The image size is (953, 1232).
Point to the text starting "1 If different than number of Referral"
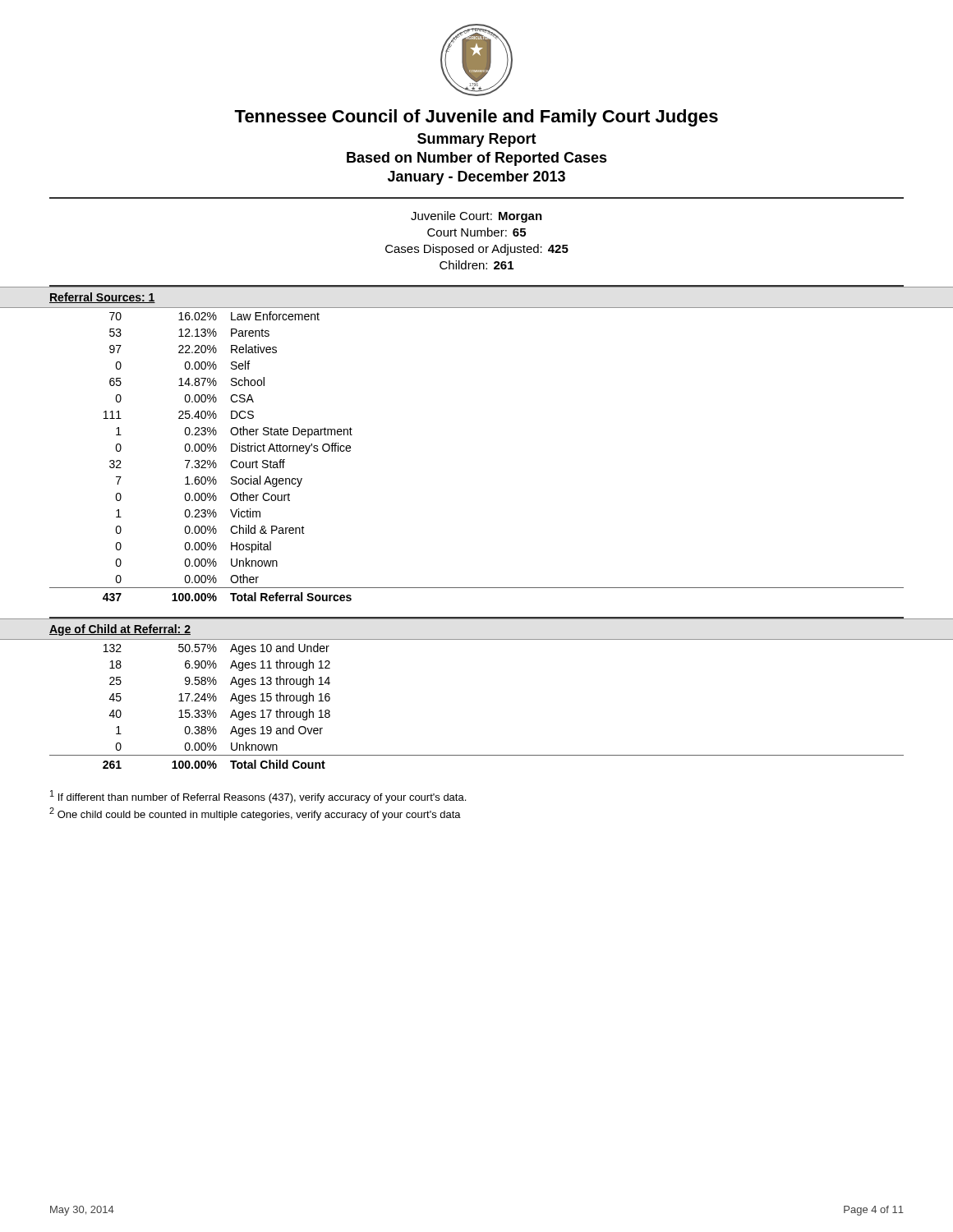(x=258, y=796)
